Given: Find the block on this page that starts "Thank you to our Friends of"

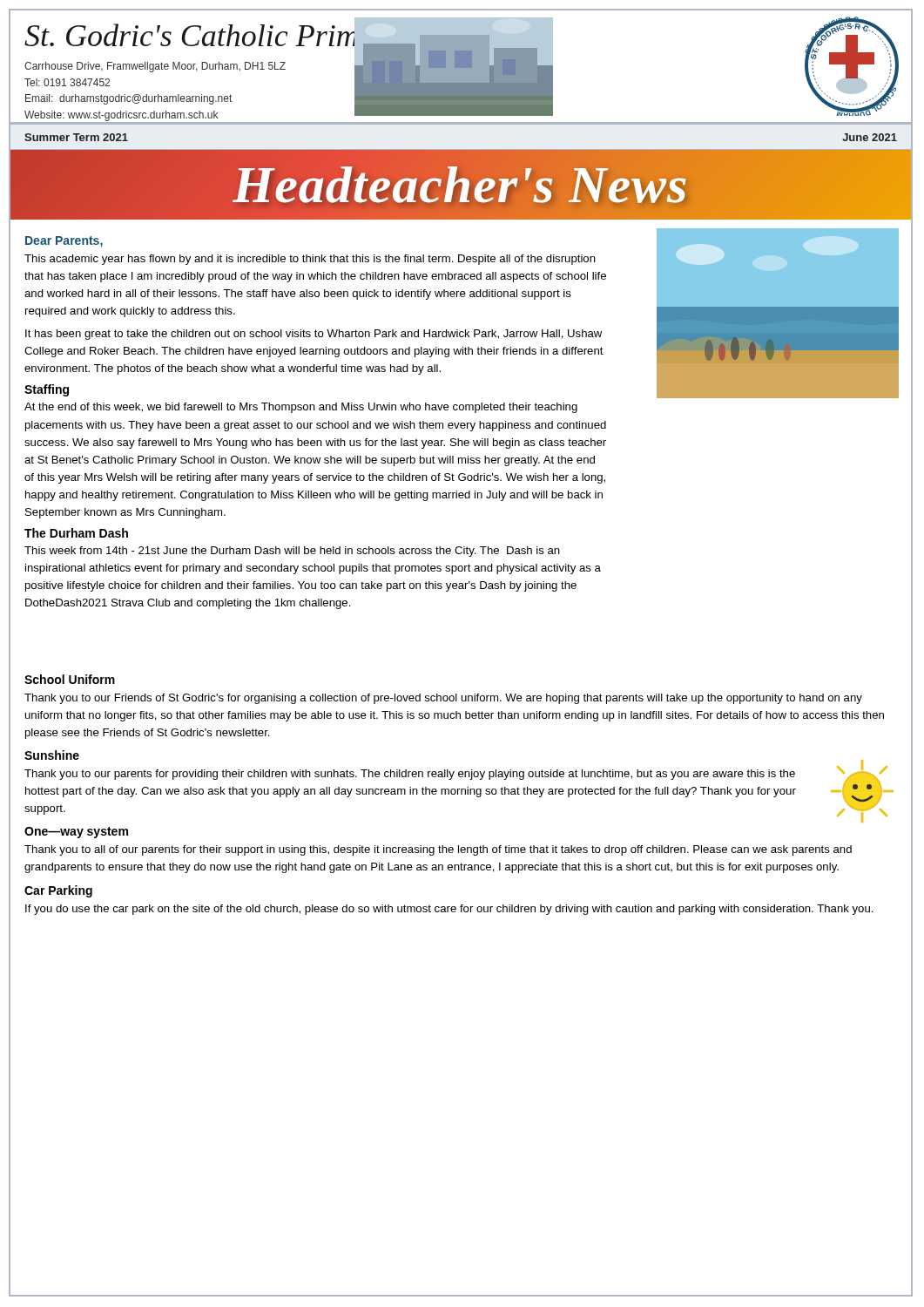Looking at the screenshot, I should [455, 715].
